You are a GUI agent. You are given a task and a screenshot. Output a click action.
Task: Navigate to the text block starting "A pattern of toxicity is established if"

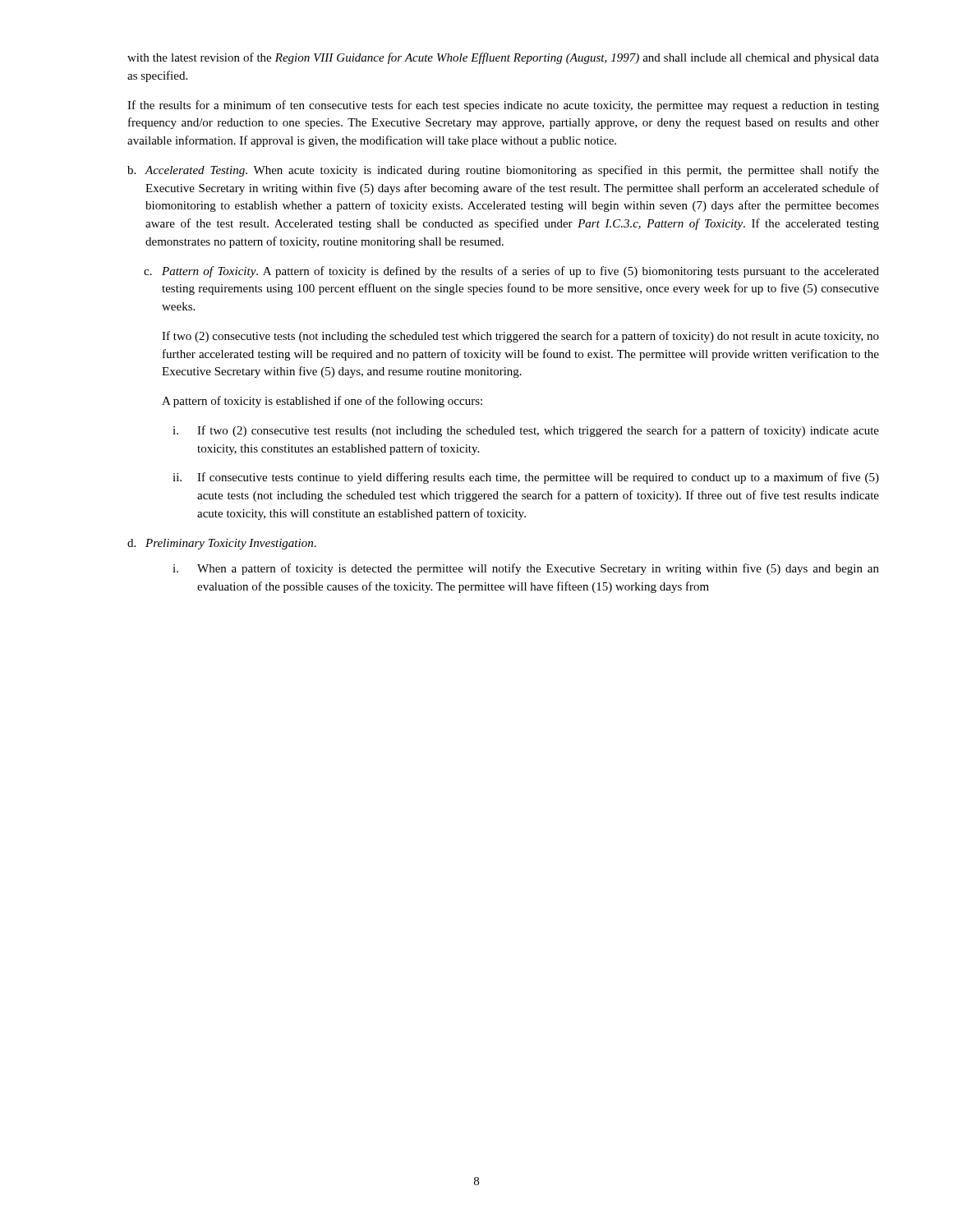point(322,401)
